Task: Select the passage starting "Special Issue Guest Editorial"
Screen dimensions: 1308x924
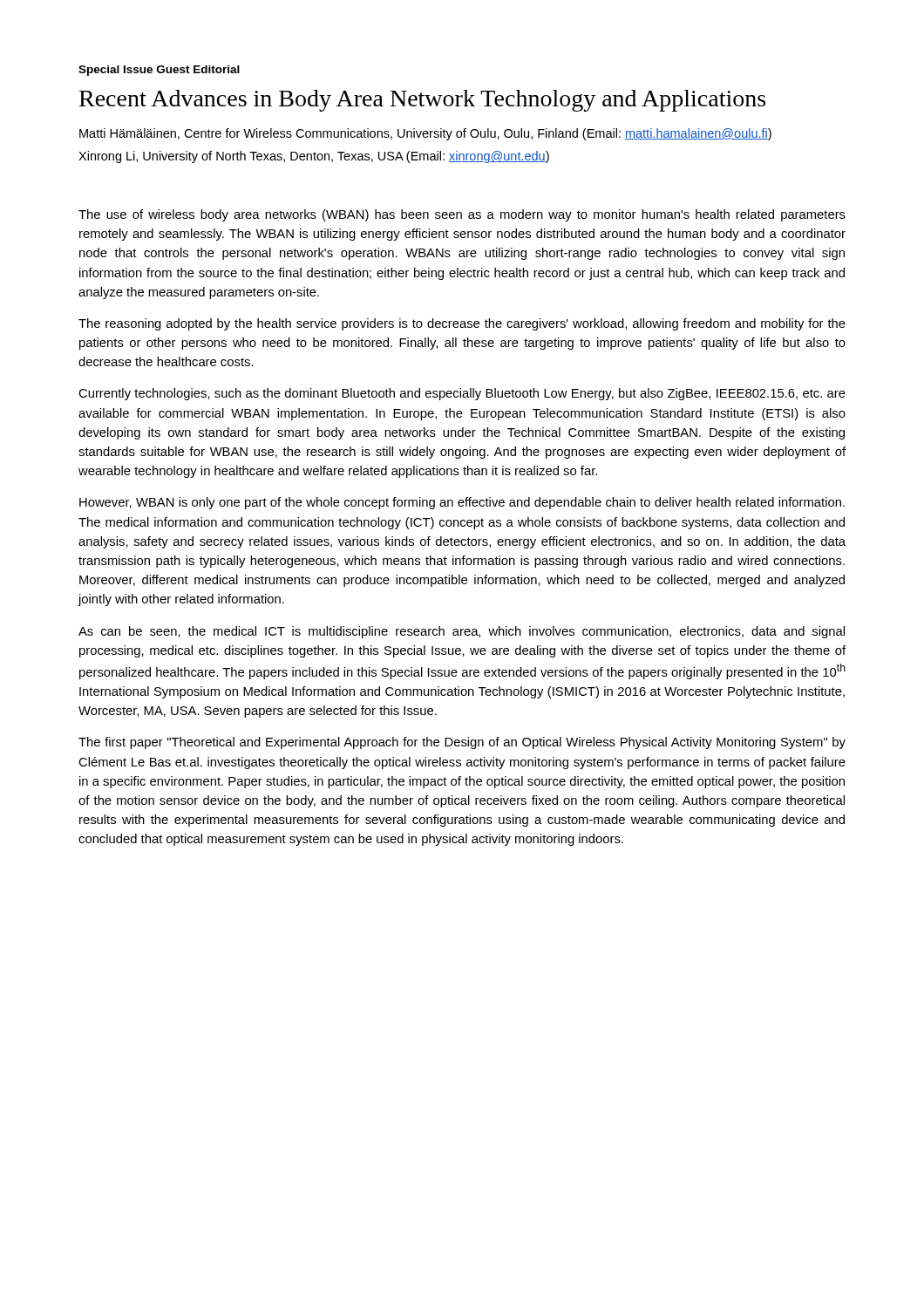Action: coord(159,69)
